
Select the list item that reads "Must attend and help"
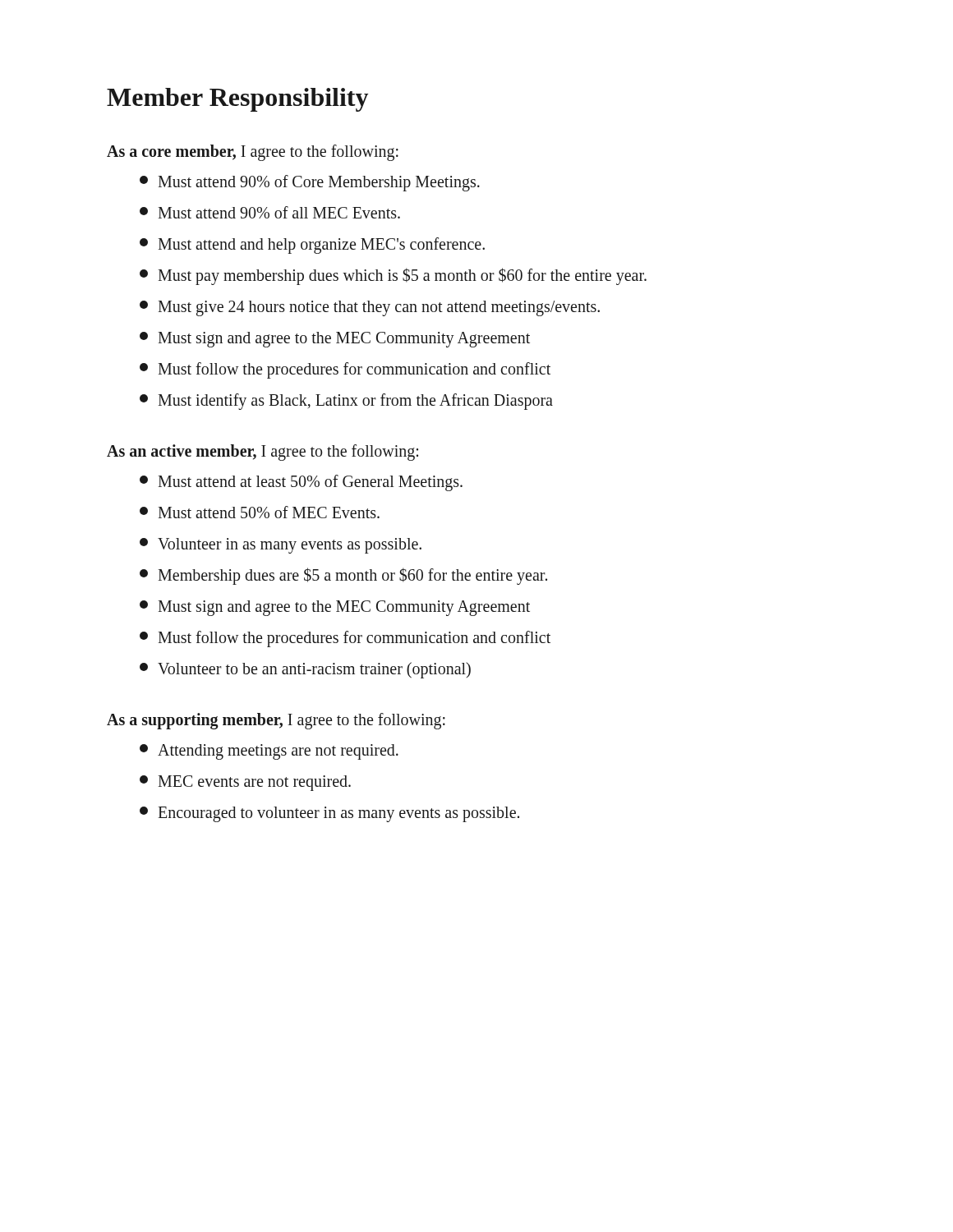tap(313, 244)
